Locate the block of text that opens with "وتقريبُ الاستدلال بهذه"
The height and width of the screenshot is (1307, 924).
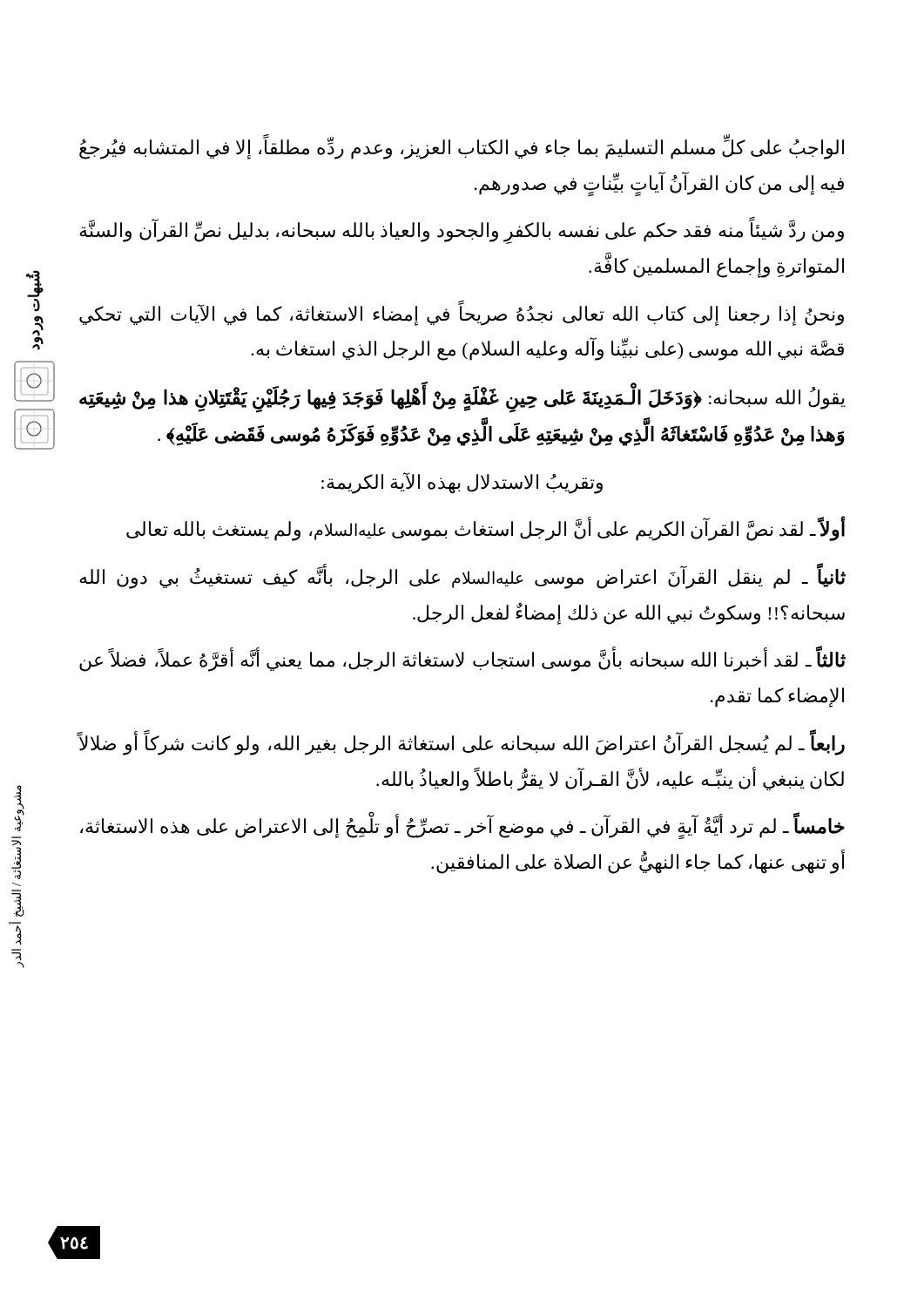click(x=462, y=482)
